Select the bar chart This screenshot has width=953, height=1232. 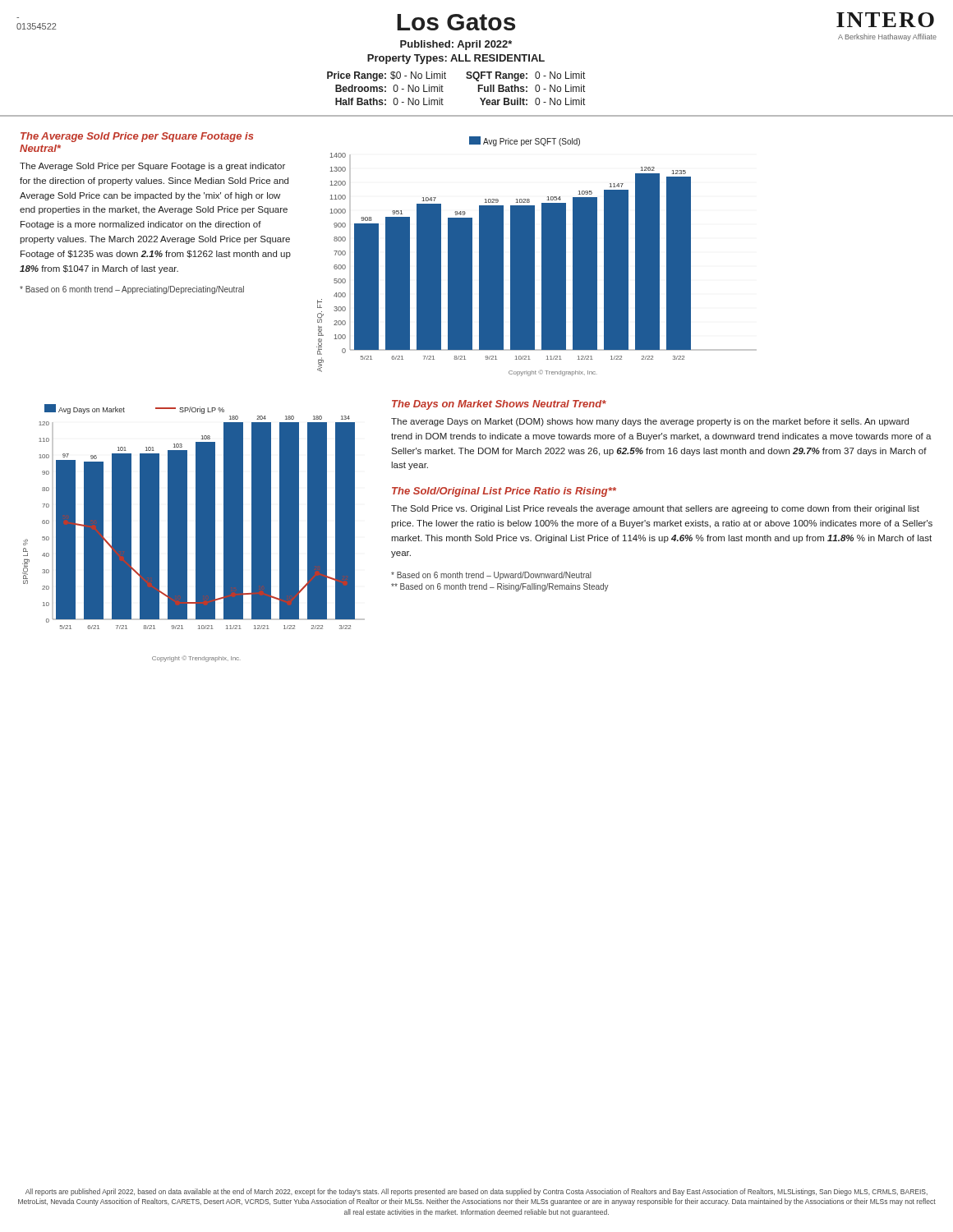621,257
